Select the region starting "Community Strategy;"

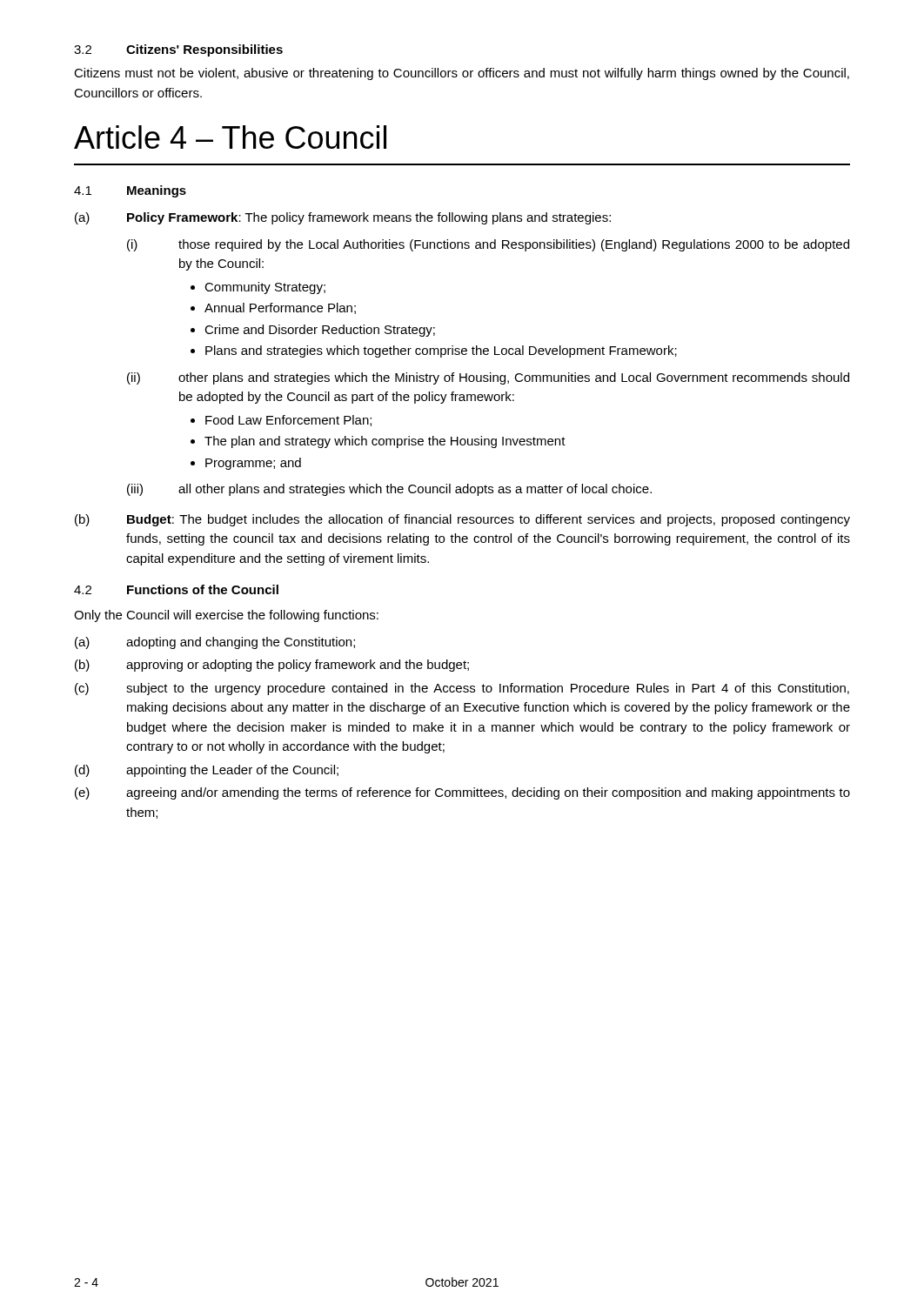pyautogui.click(x=265, y=286)
